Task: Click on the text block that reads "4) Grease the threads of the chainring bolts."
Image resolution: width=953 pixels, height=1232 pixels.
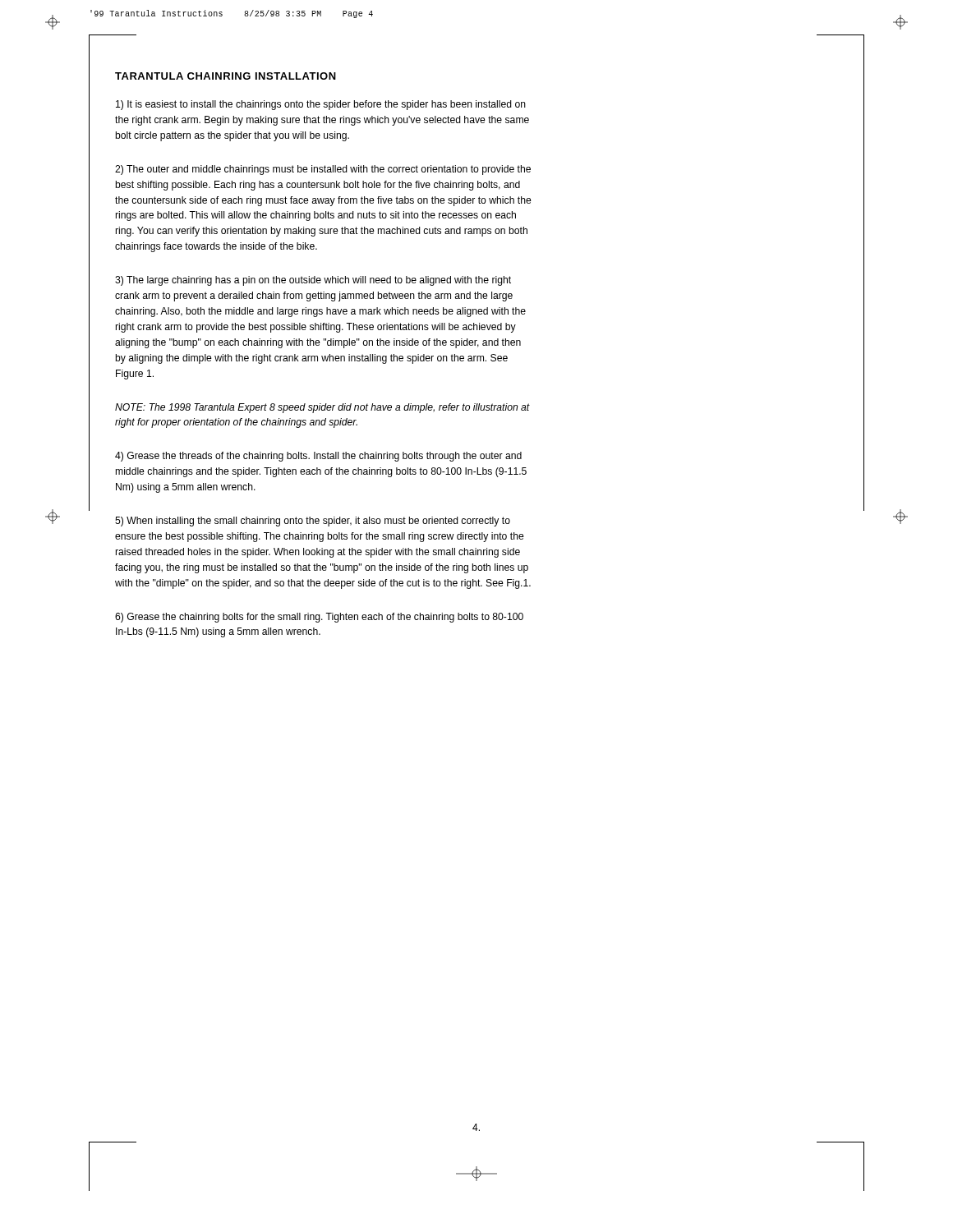Action: point(321,472)
